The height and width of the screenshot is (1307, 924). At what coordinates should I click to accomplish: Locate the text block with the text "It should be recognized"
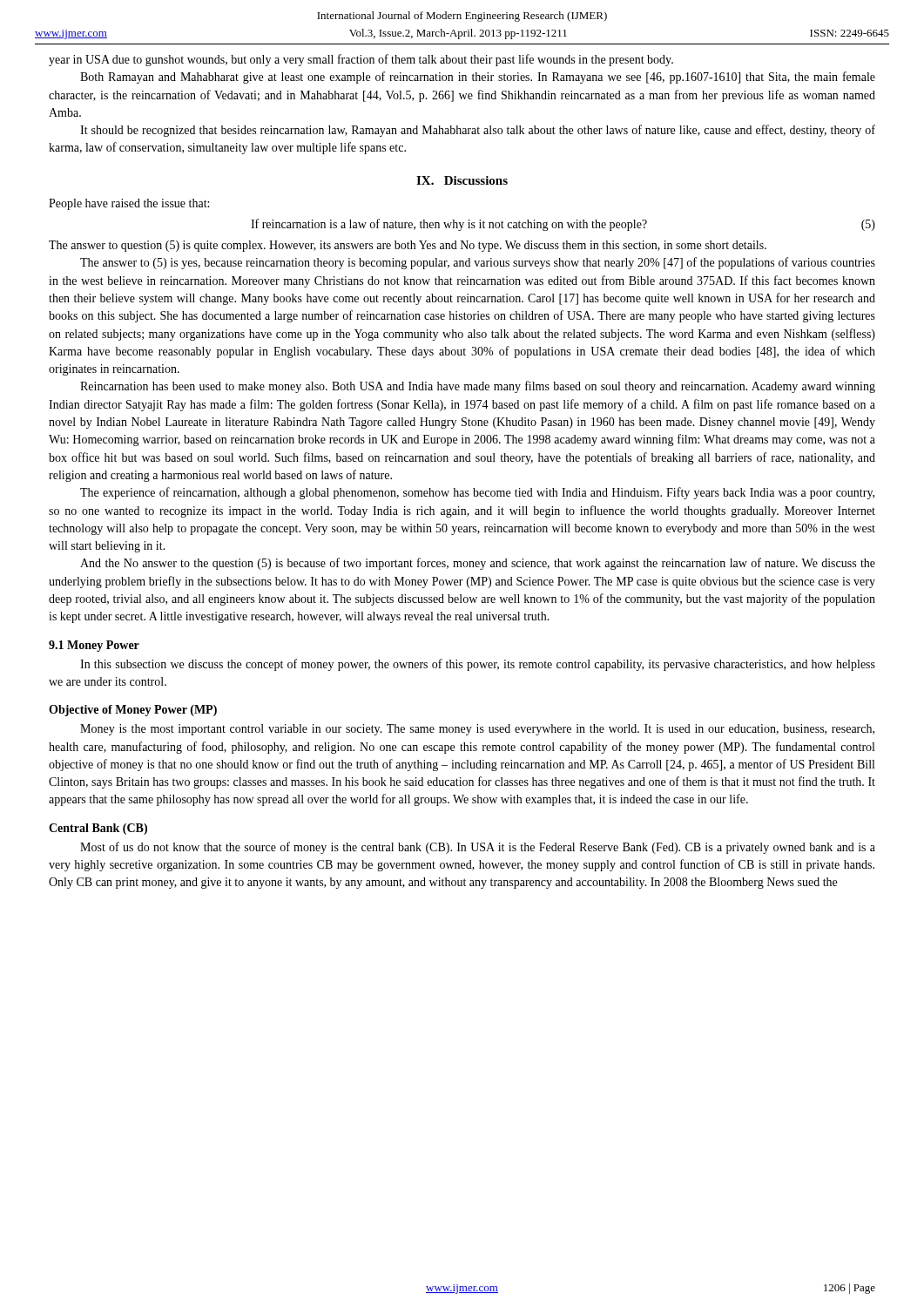coord(462,140)
